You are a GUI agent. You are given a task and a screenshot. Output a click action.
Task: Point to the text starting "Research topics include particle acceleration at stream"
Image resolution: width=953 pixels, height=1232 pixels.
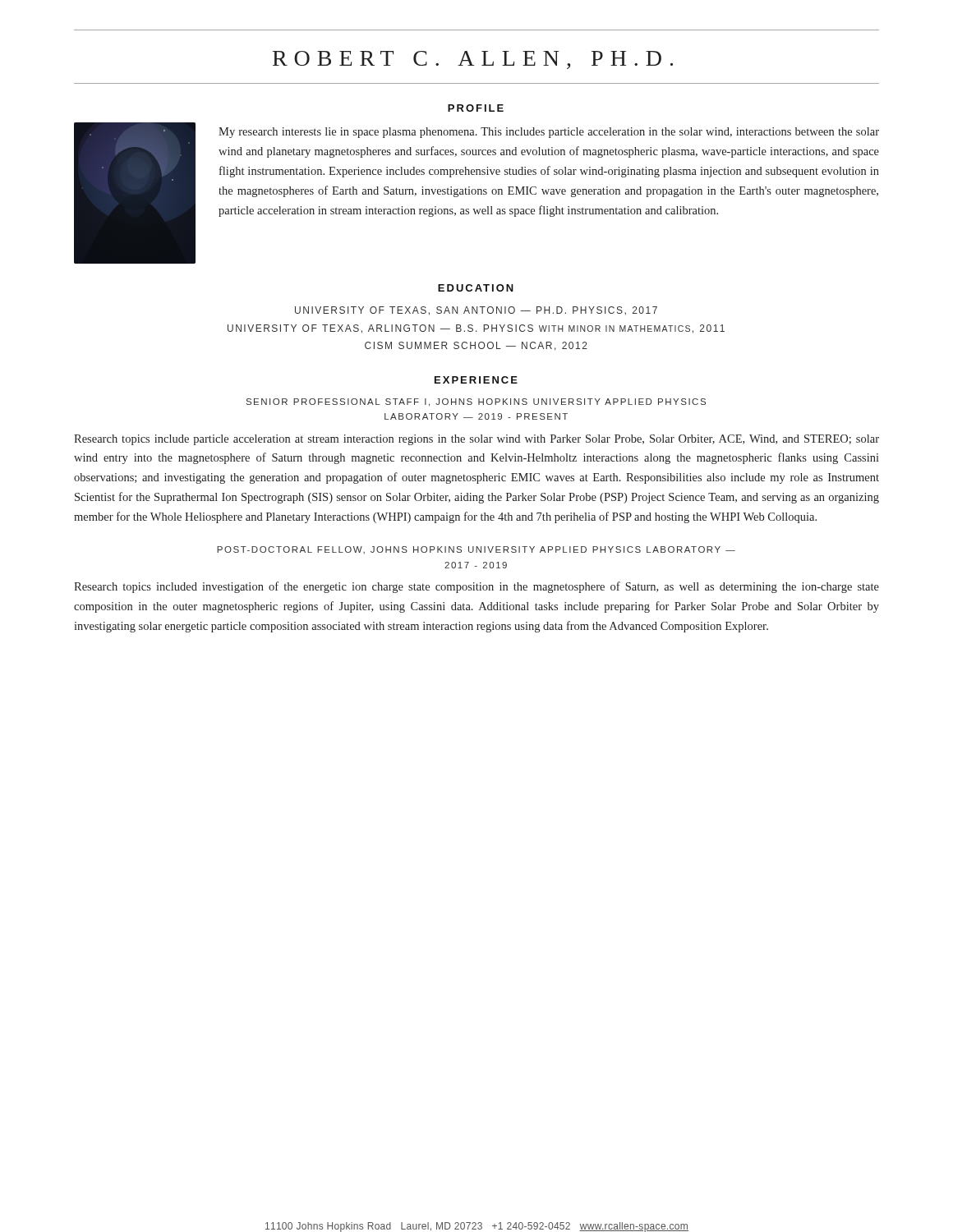click(x=476, y=478)
